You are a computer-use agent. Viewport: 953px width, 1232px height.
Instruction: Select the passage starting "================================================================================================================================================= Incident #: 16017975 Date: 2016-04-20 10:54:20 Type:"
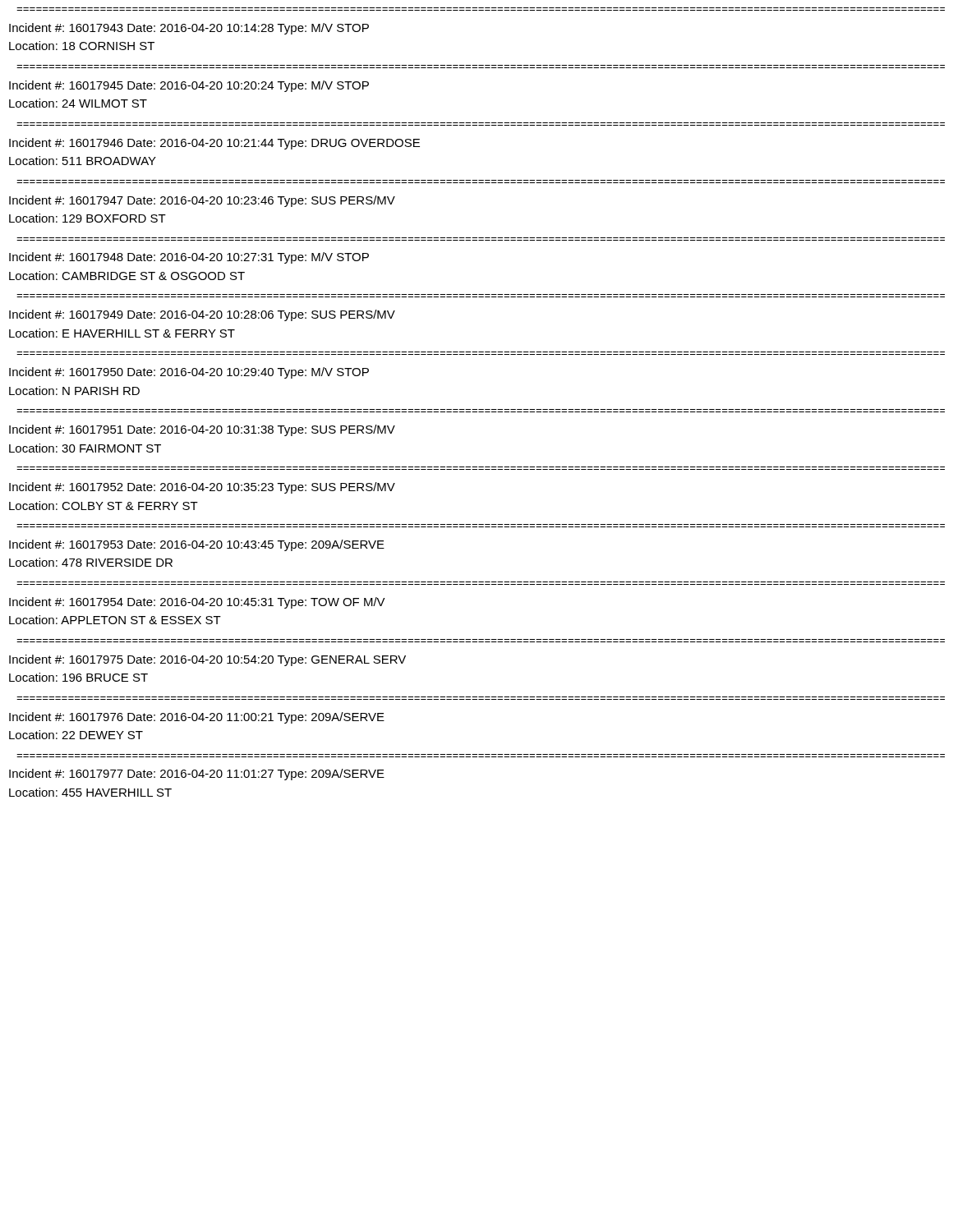[207, 660]
